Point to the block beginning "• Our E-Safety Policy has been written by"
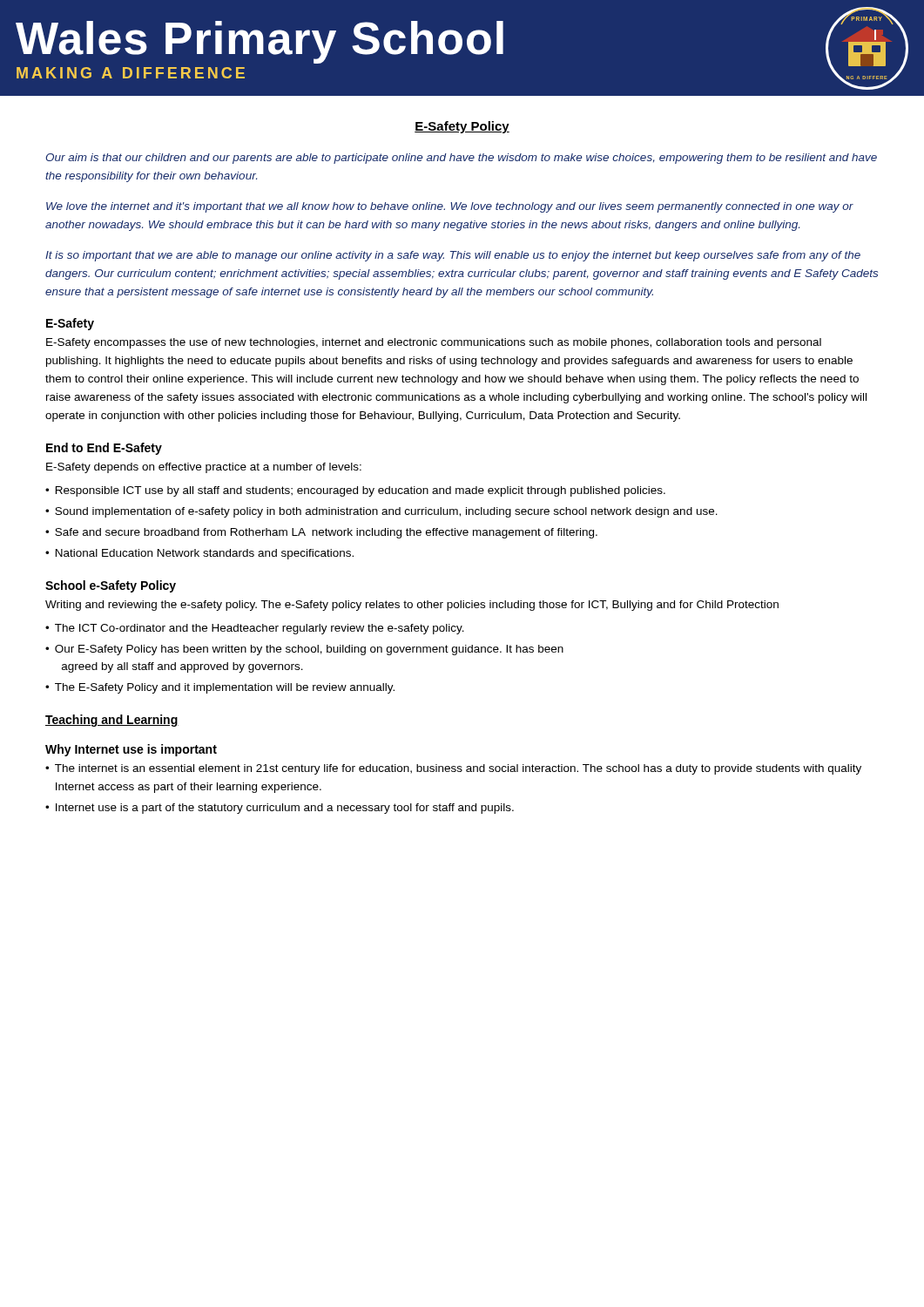The width and height of the screenshot is (924, 1307). point(305,658)
